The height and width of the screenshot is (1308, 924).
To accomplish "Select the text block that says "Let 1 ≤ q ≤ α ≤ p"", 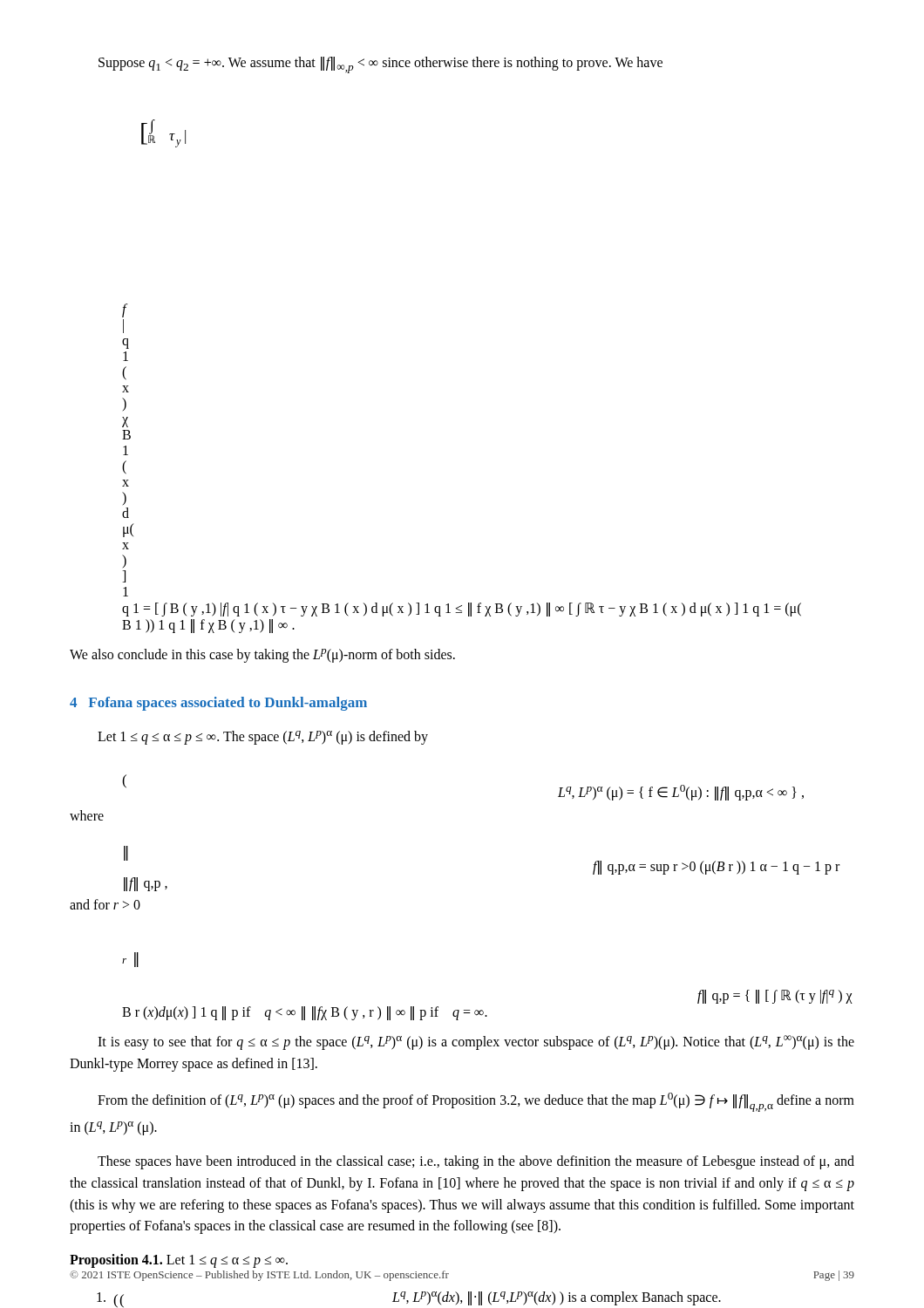I will click(263, 735).
